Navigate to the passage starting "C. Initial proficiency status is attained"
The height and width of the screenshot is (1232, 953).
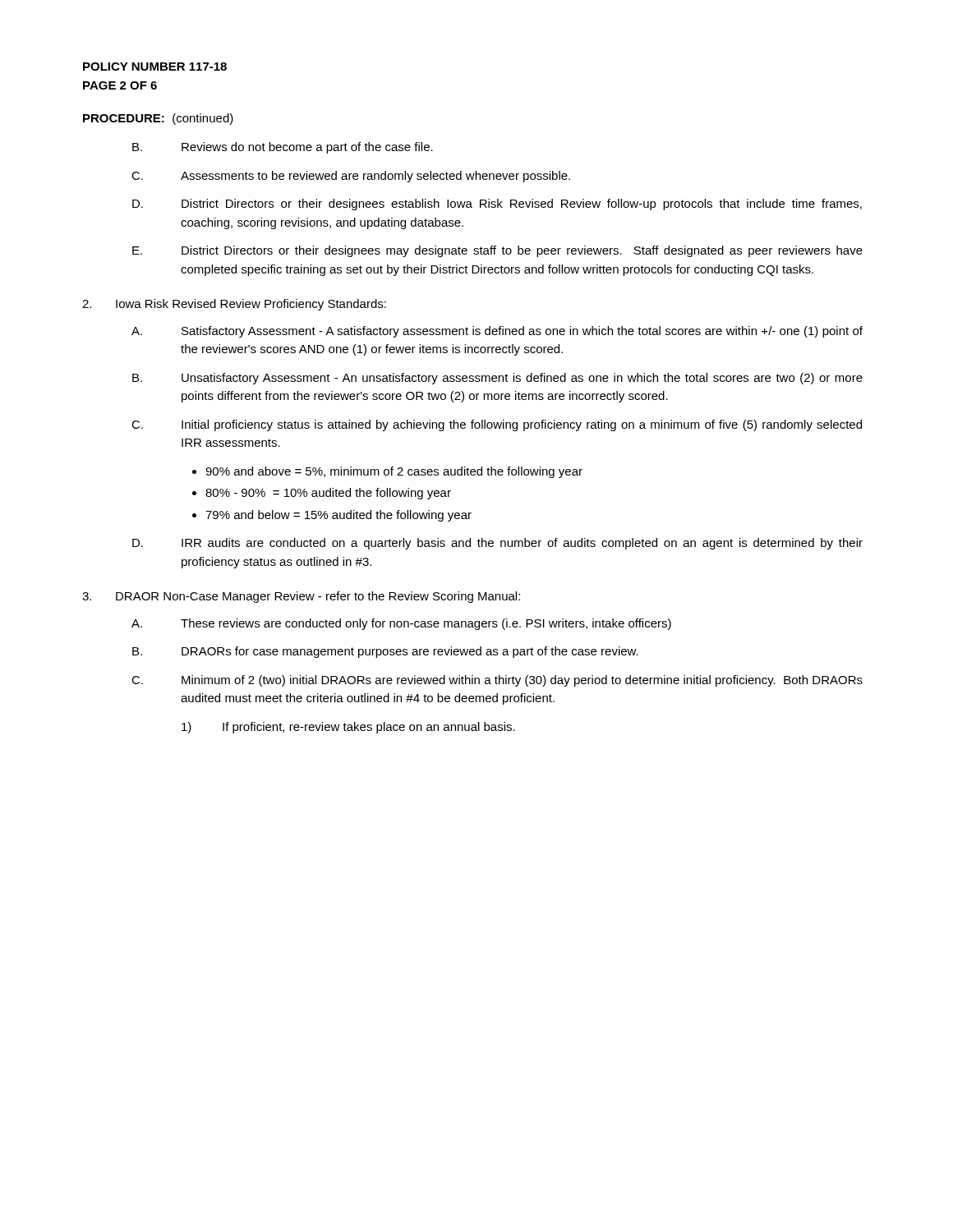(497, 434)
